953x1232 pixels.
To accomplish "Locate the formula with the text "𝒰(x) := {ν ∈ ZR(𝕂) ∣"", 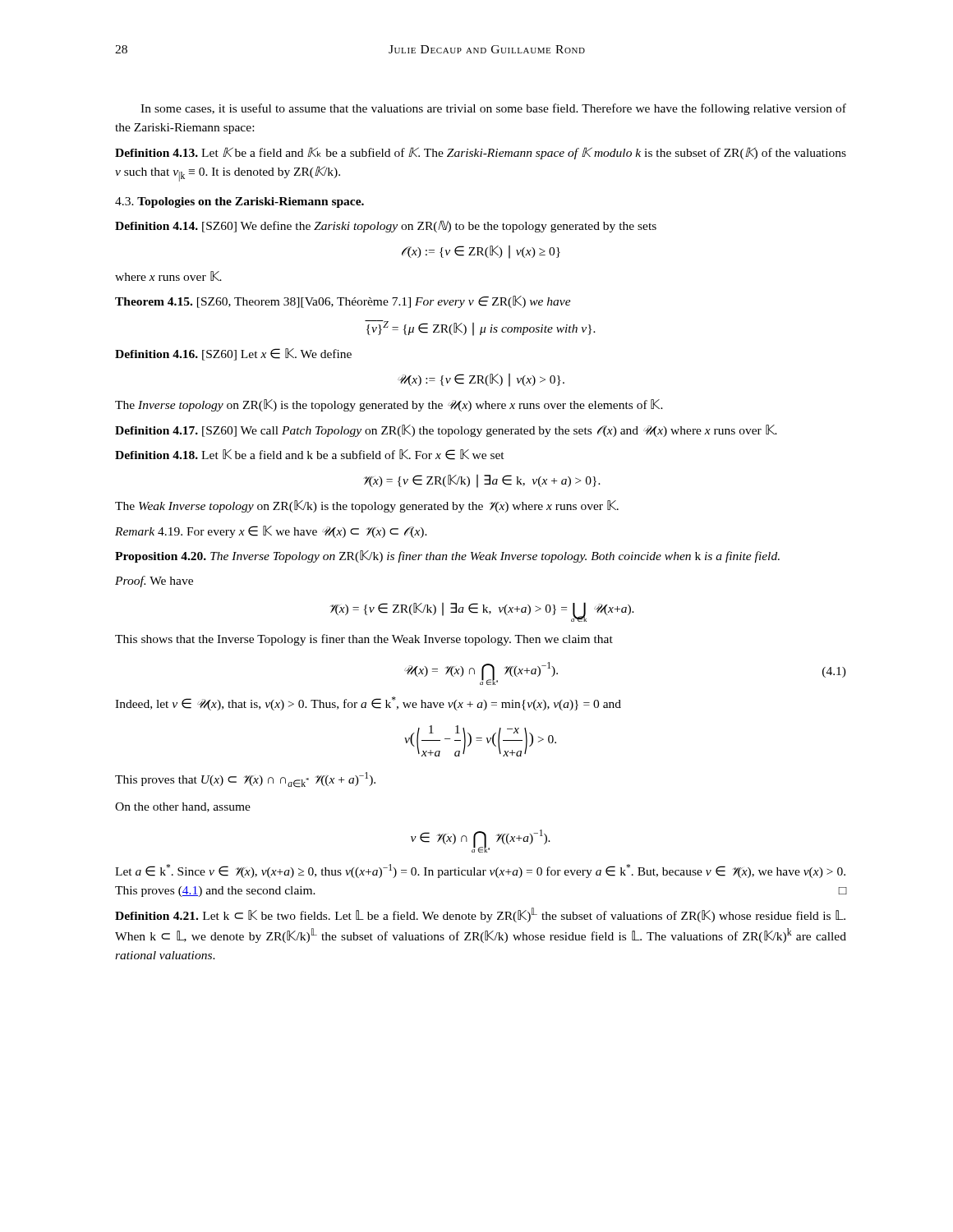I will (481, 379).
